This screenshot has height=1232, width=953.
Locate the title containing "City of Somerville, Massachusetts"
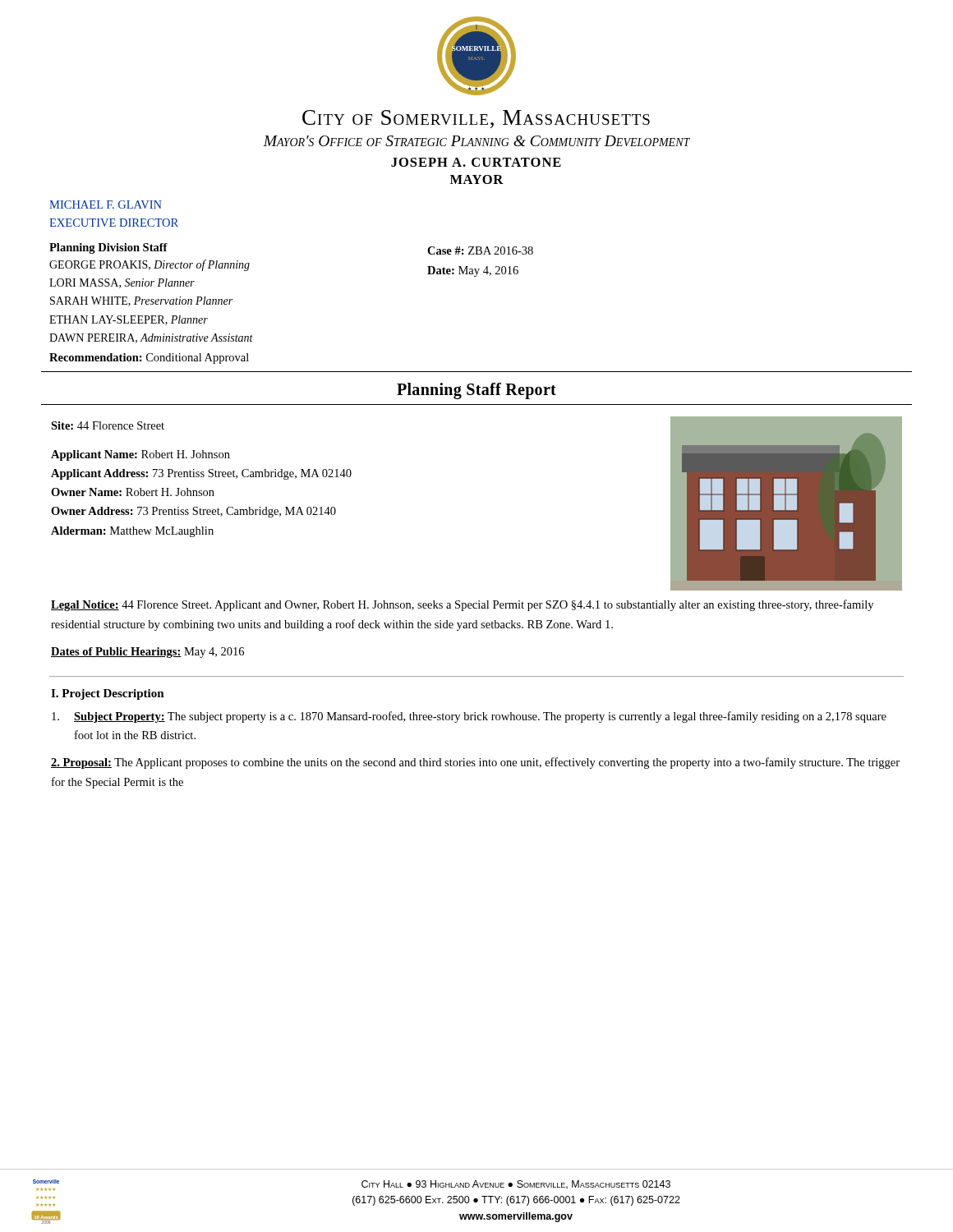click(x=476, y=117)
